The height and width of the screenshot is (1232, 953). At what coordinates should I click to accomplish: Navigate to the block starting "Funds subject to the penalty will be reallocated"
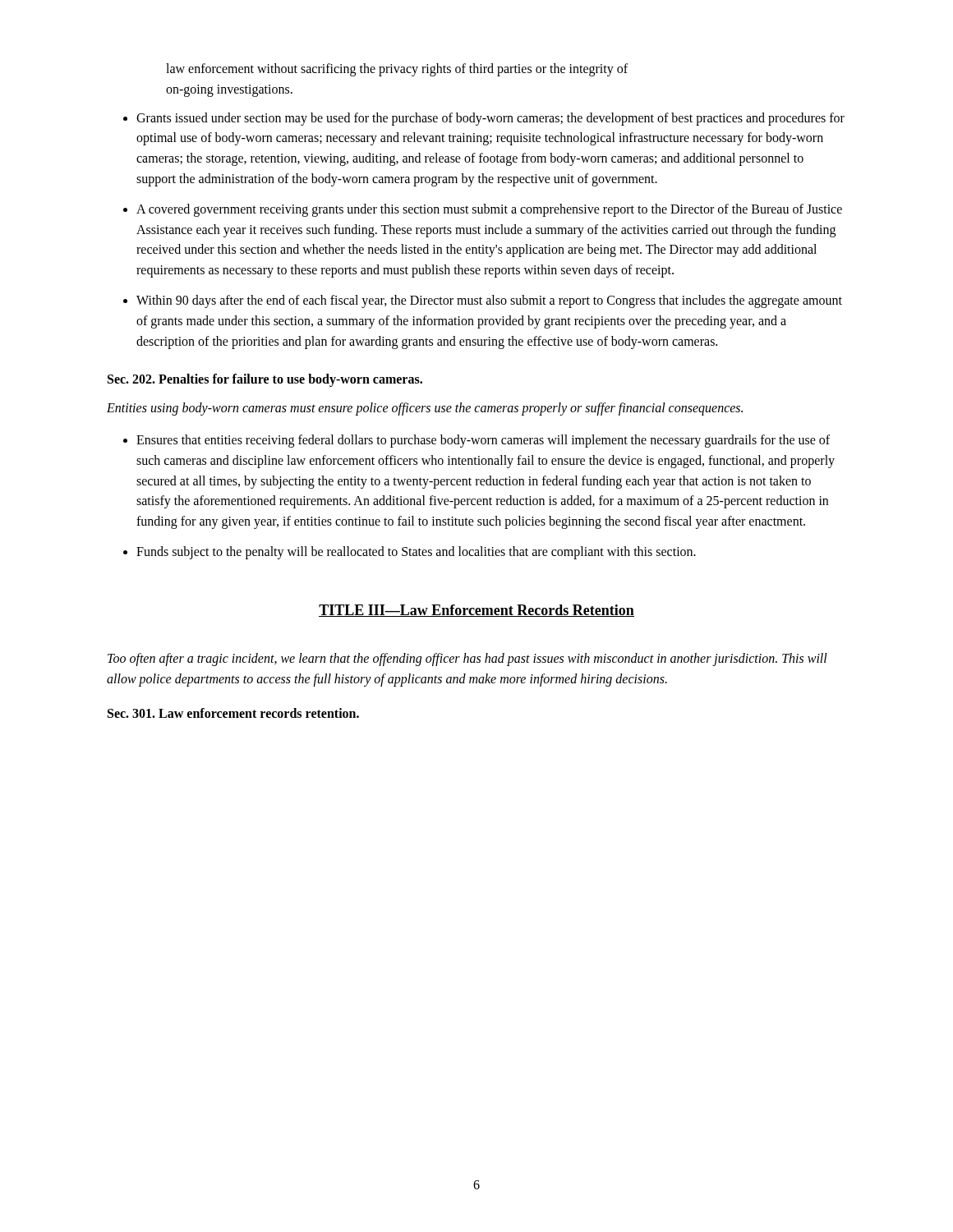416,552
